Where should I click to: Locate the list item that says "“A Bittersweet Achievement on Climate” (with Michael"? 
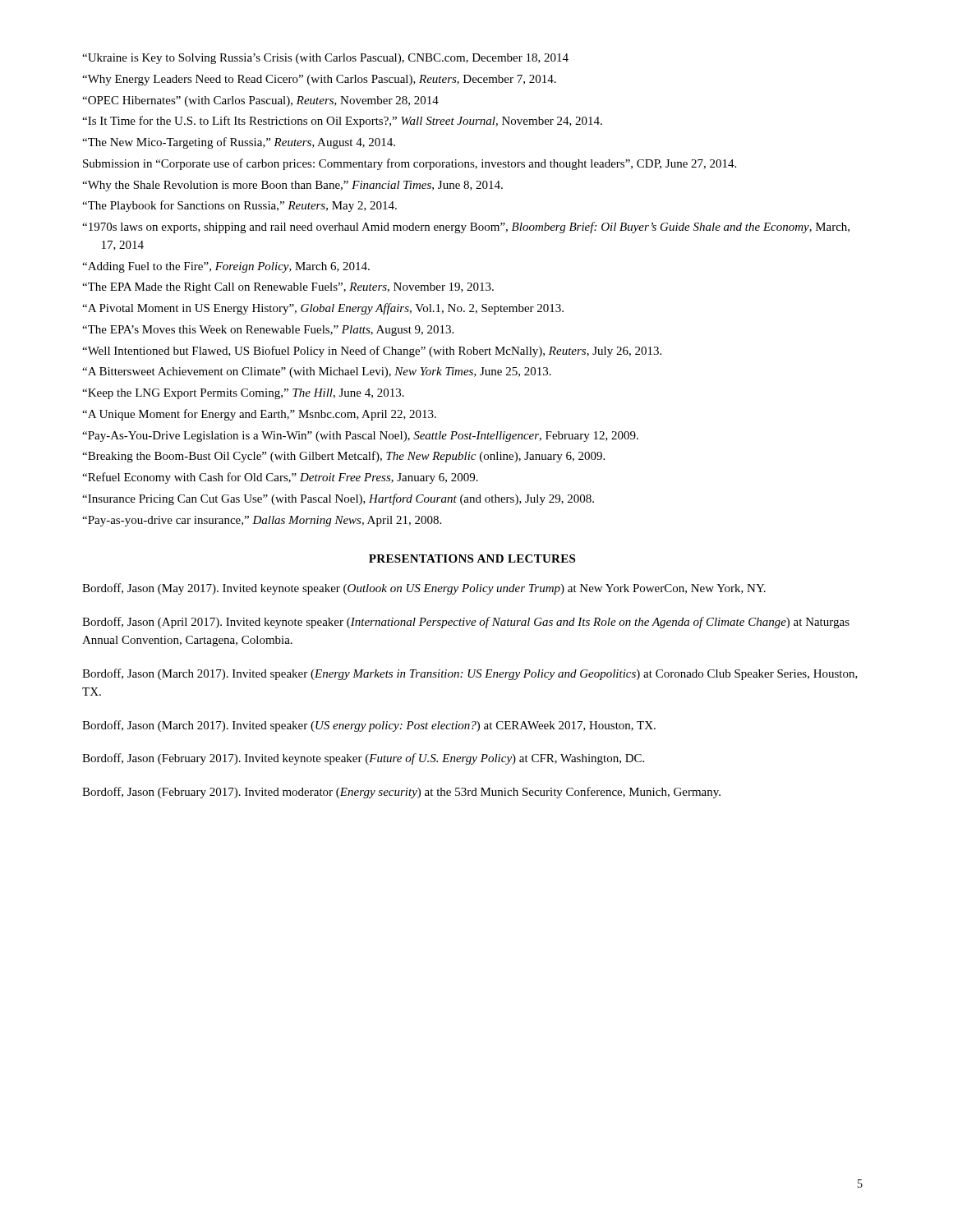(x=317, y=371)
